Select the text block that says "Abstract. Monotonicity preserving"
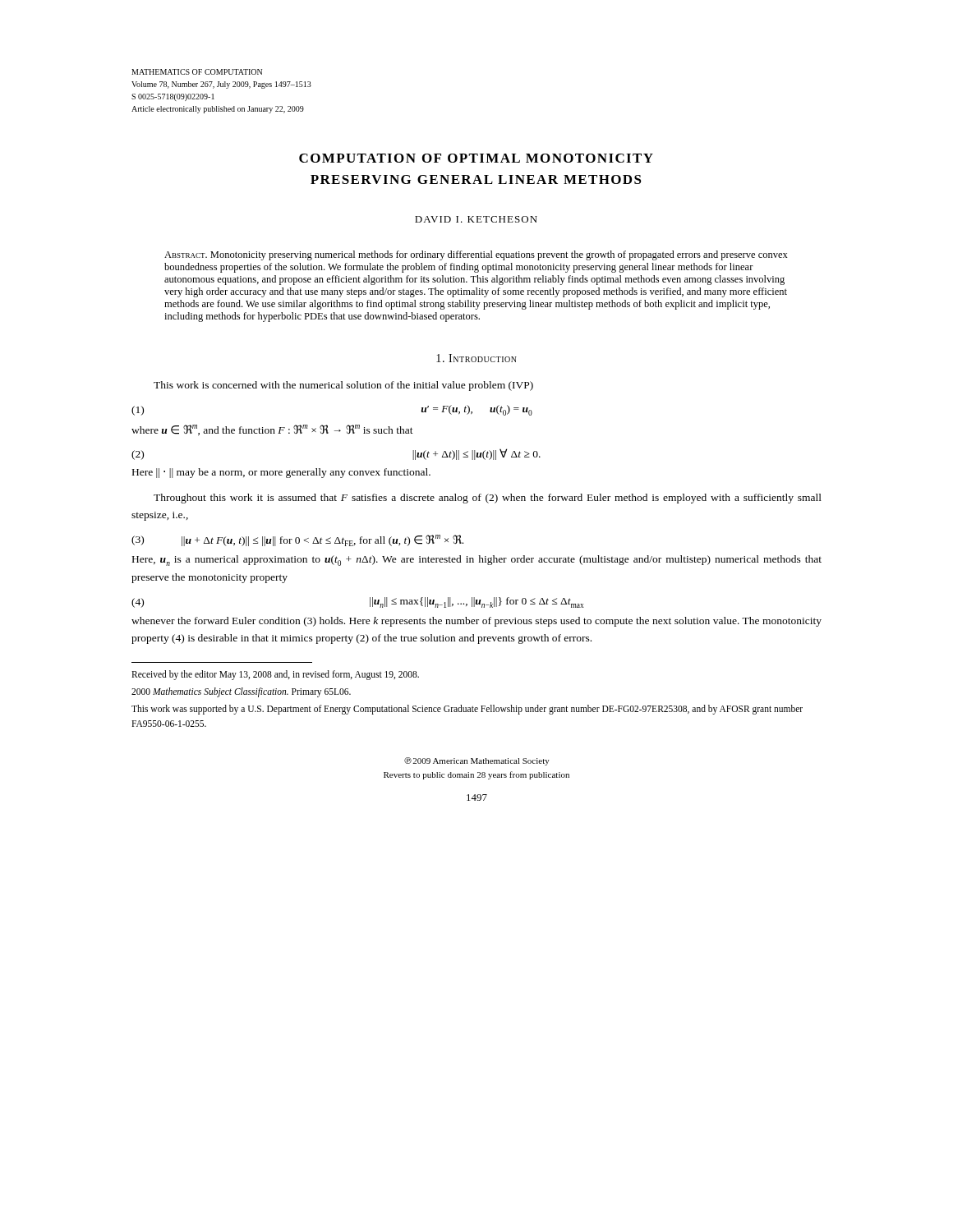 pyautogui.click(x=476, y=285)
